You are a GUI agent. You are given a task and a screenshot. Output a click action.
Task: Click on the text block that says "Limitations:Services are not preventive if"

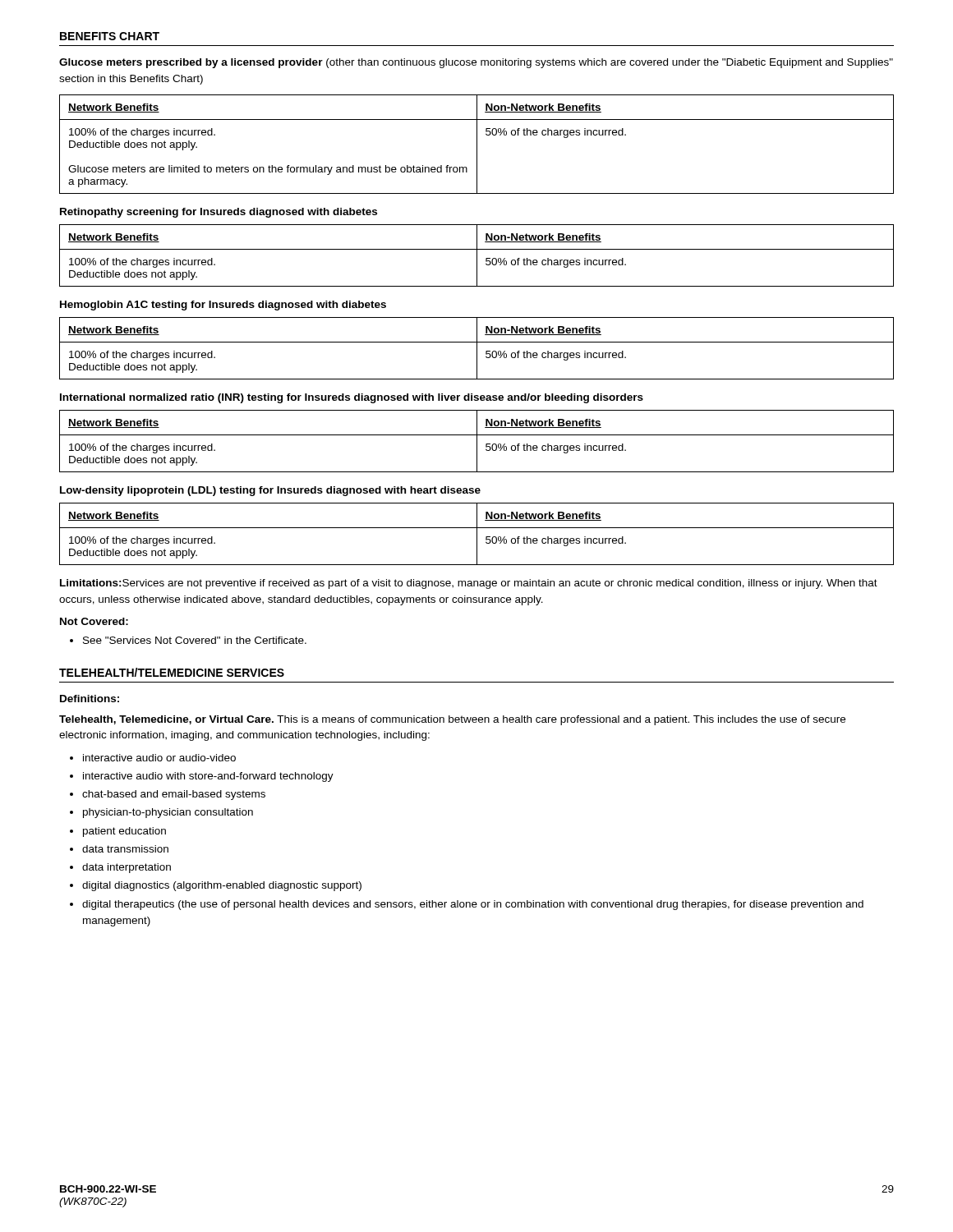(x=468, y=591)
